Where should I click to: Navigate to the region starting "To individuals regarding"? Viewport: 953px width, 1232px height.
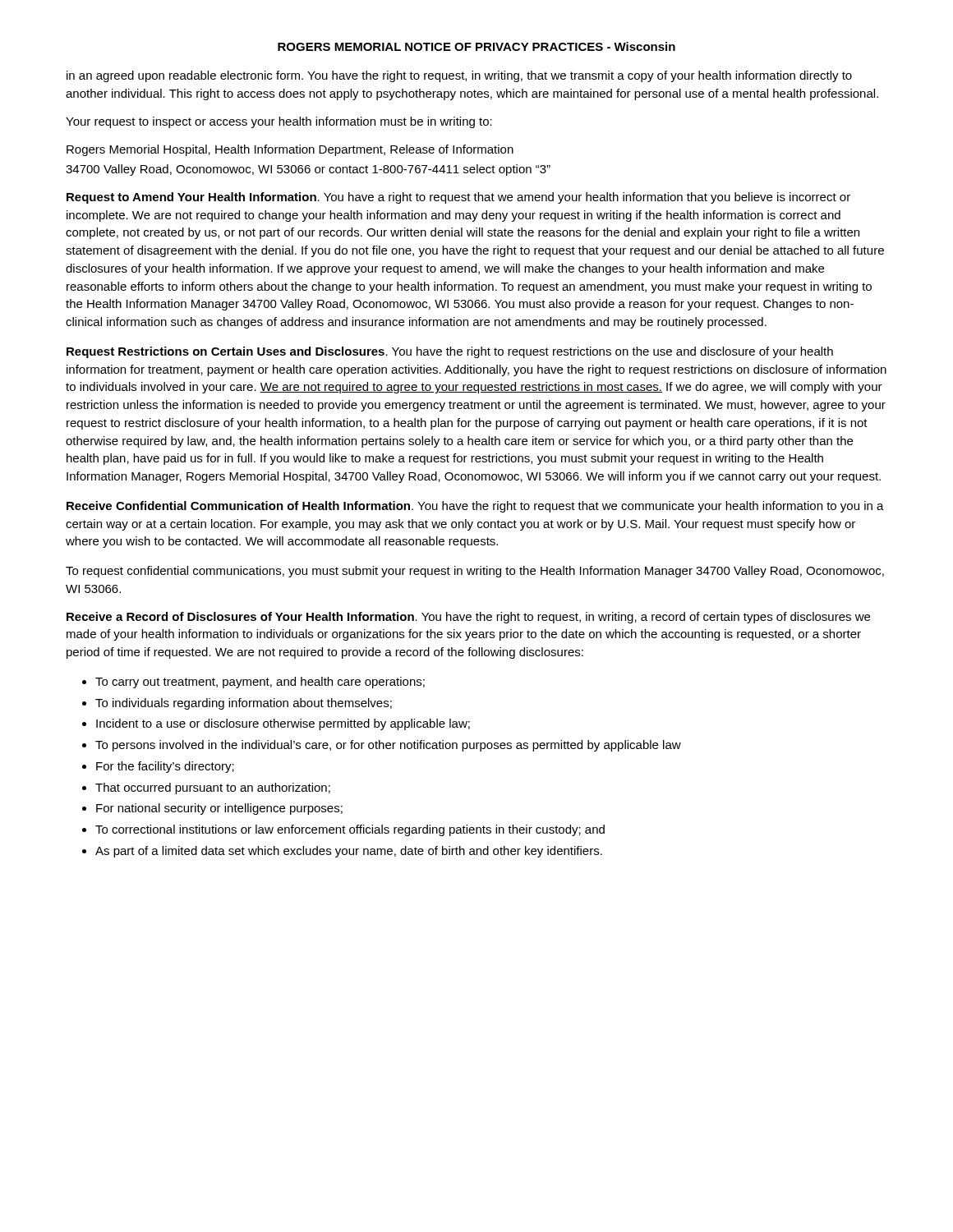[x=244, y=702]
